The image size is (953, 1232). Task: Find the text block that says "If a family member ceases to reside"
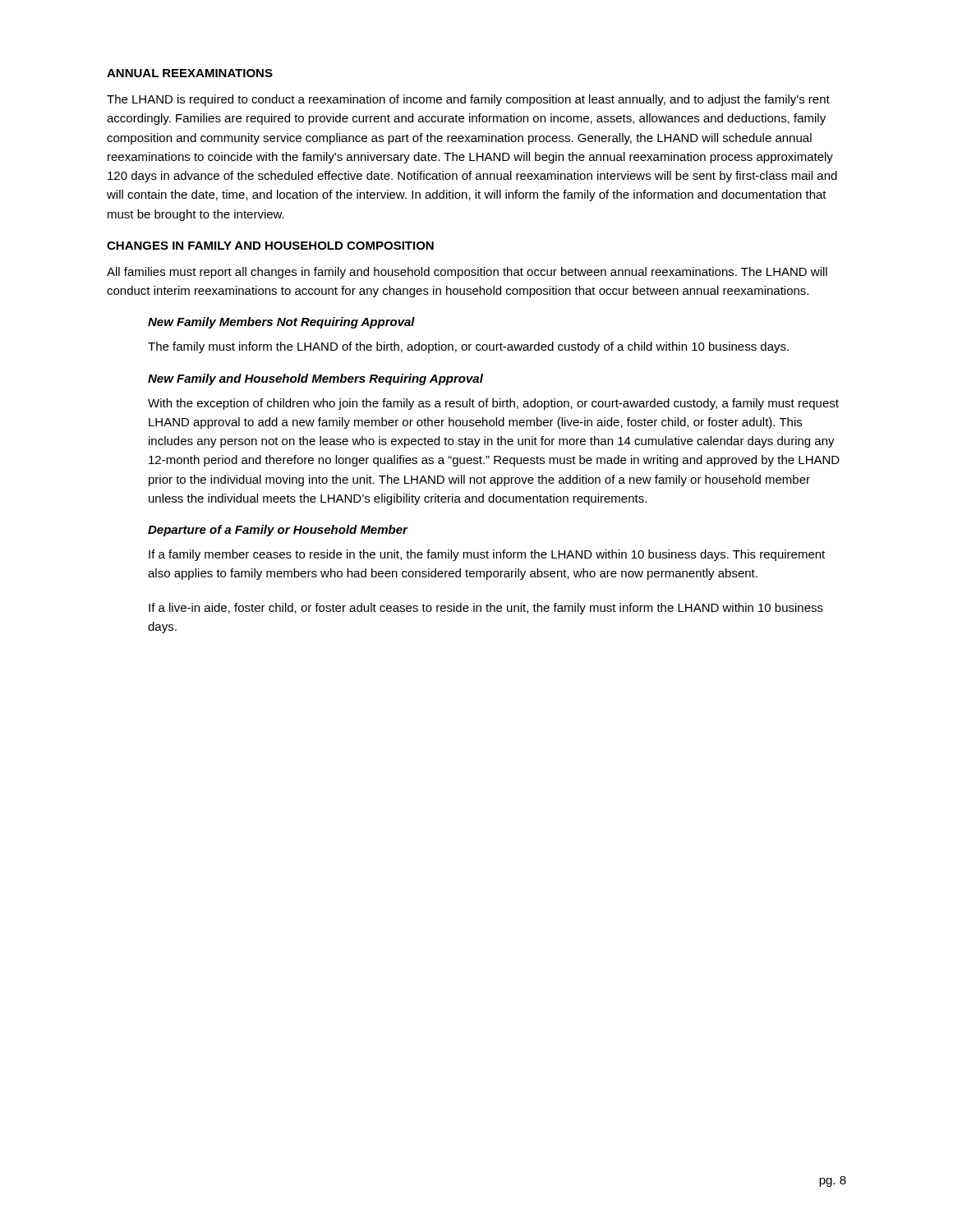pyautogui.click(x=486, y=564)
